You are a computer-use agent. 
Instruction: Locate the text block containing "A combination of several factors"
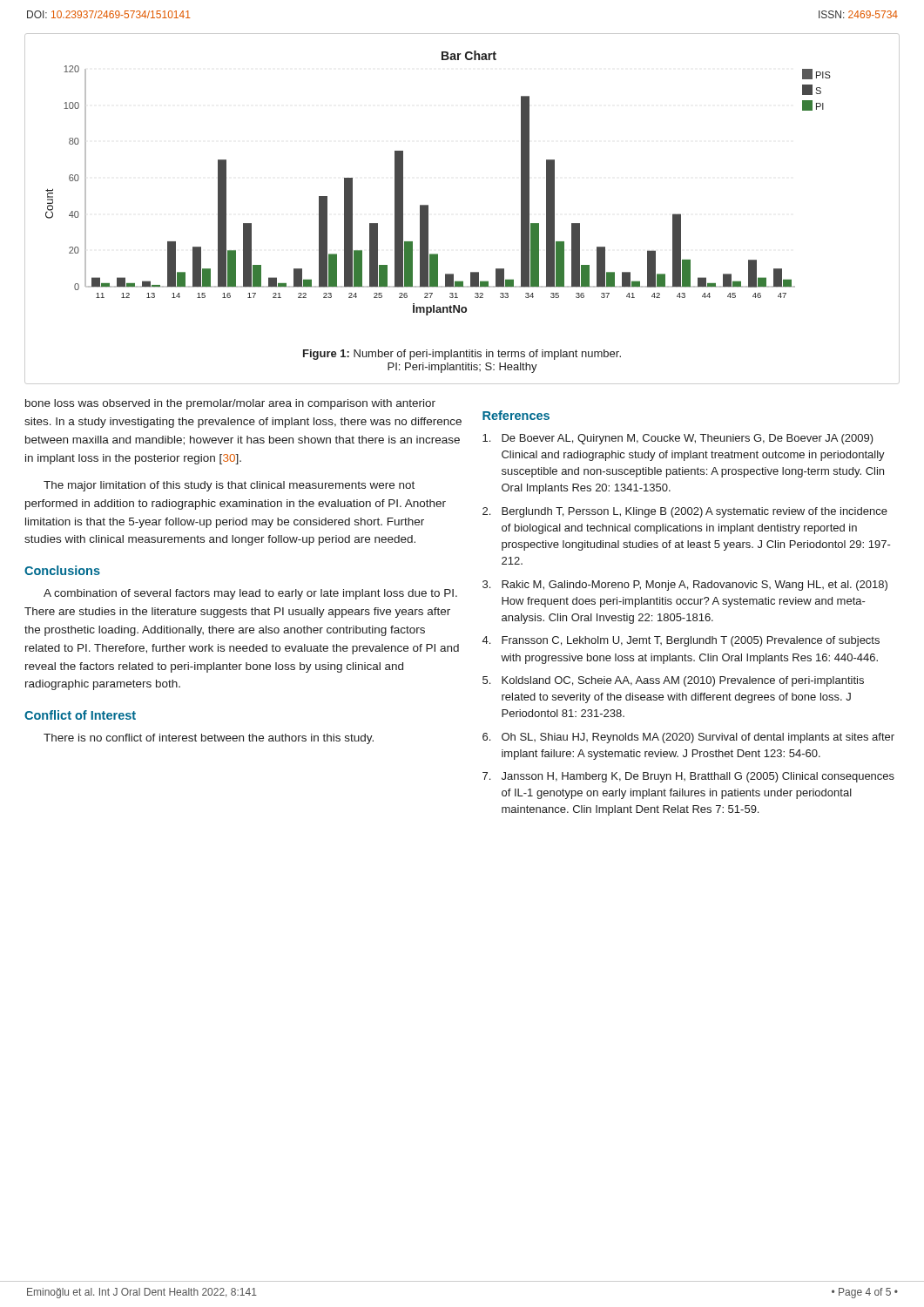click(244, 639)
